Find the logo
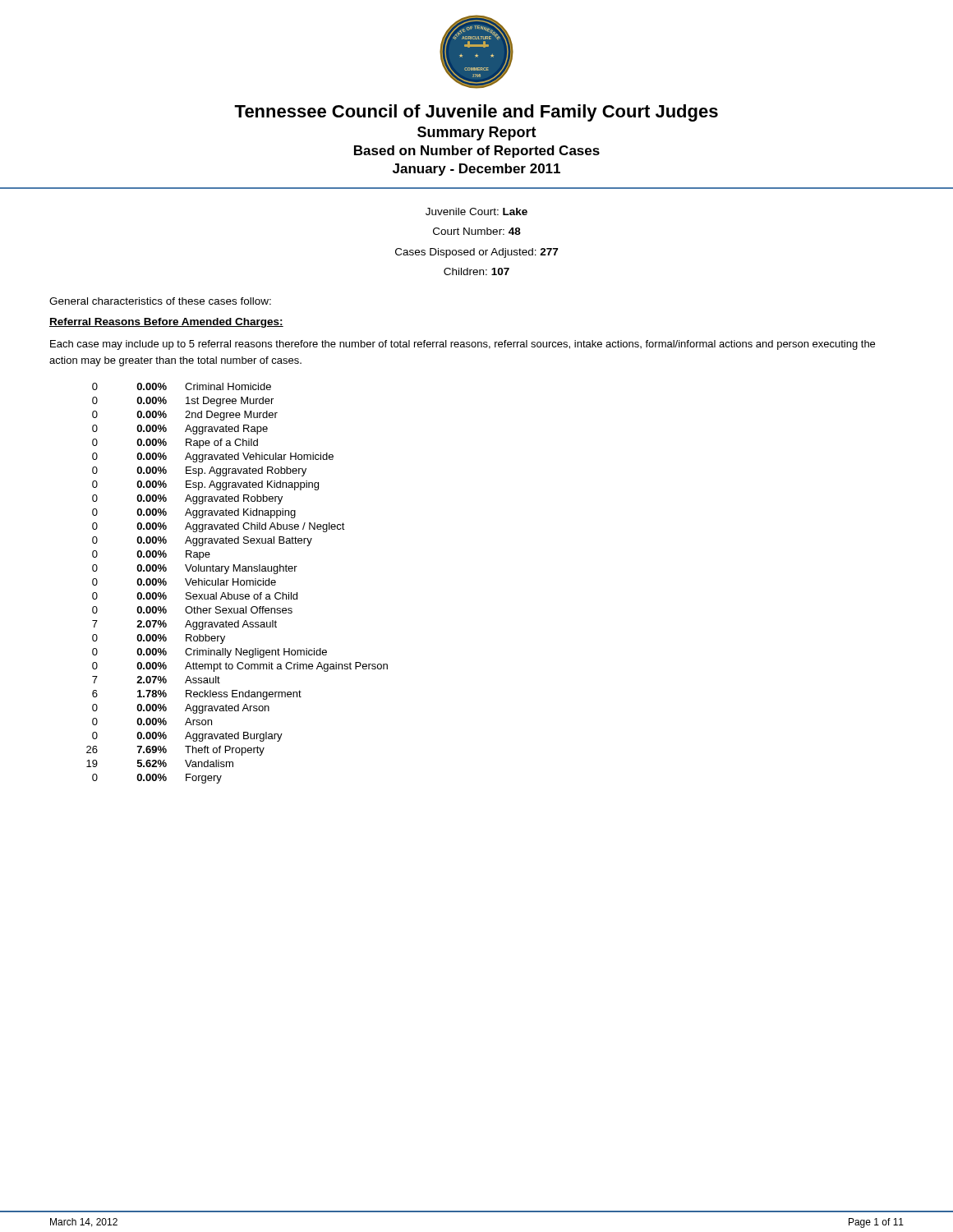Viewport: 953px width, 1232px height. click(x=476, y=53)
